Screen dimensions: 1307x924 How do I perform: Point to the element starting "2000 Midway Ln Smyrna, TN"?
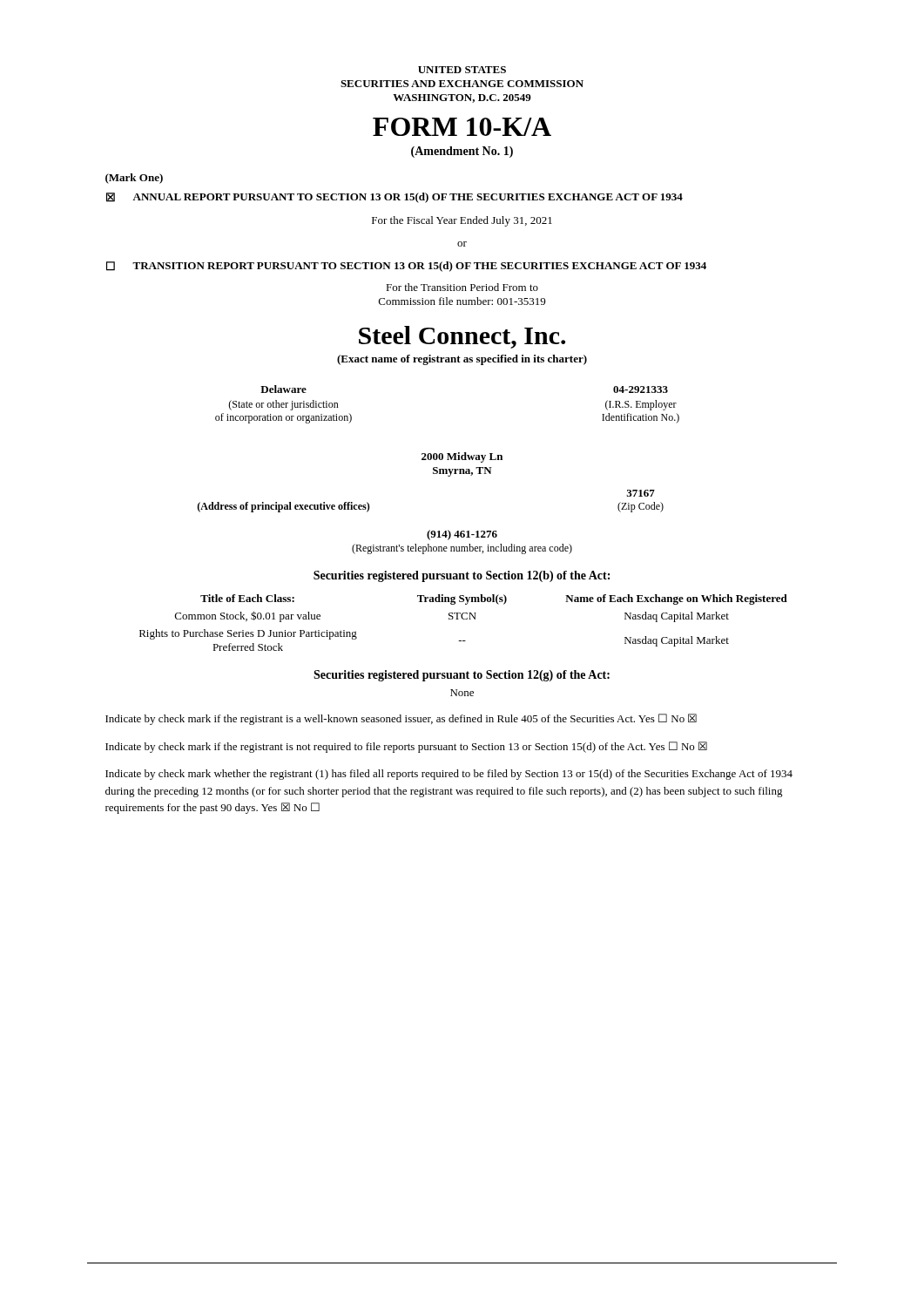point(462,463)
